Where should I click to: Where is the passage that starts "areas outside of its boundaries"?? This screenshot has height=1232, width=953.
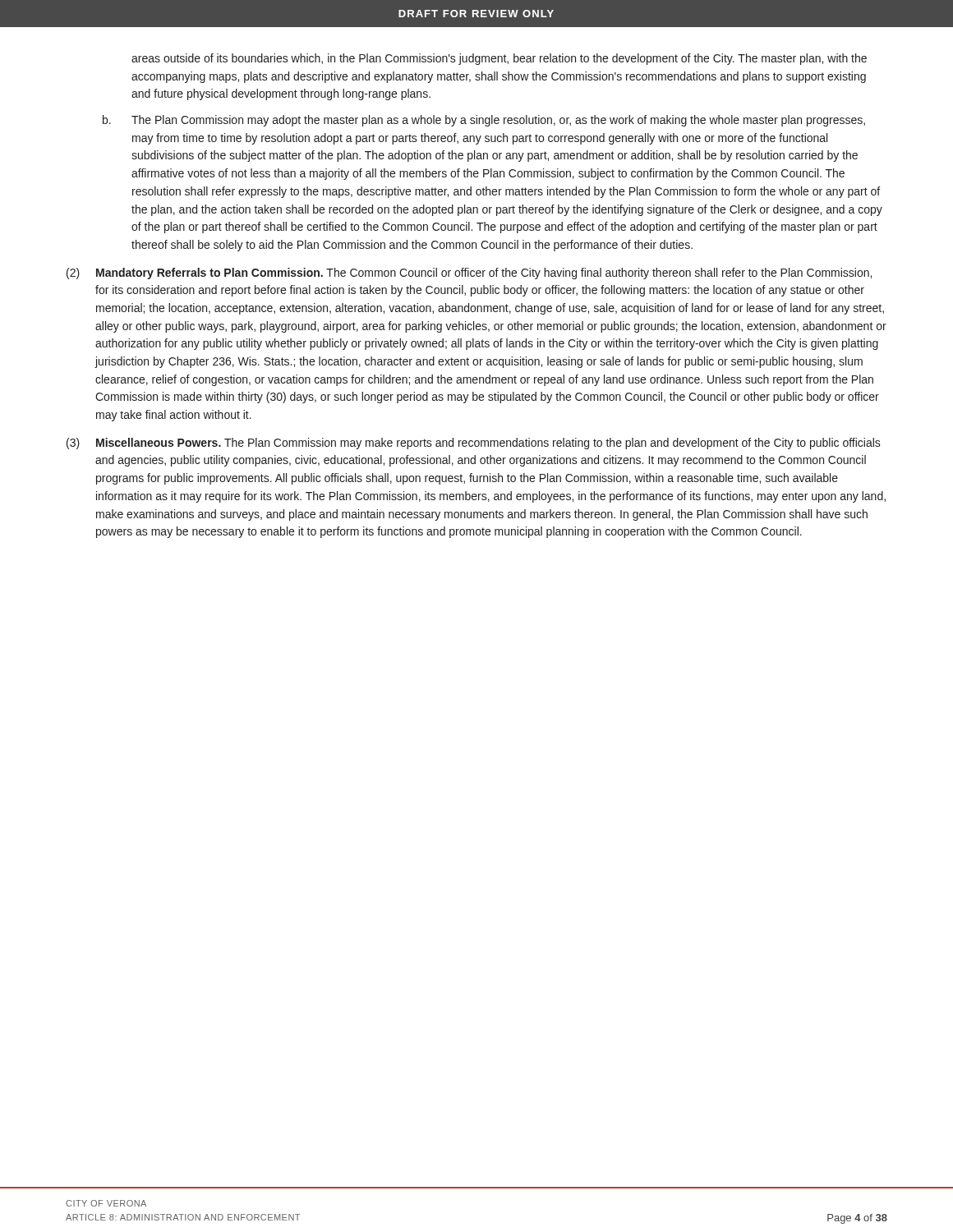point(499,76)
